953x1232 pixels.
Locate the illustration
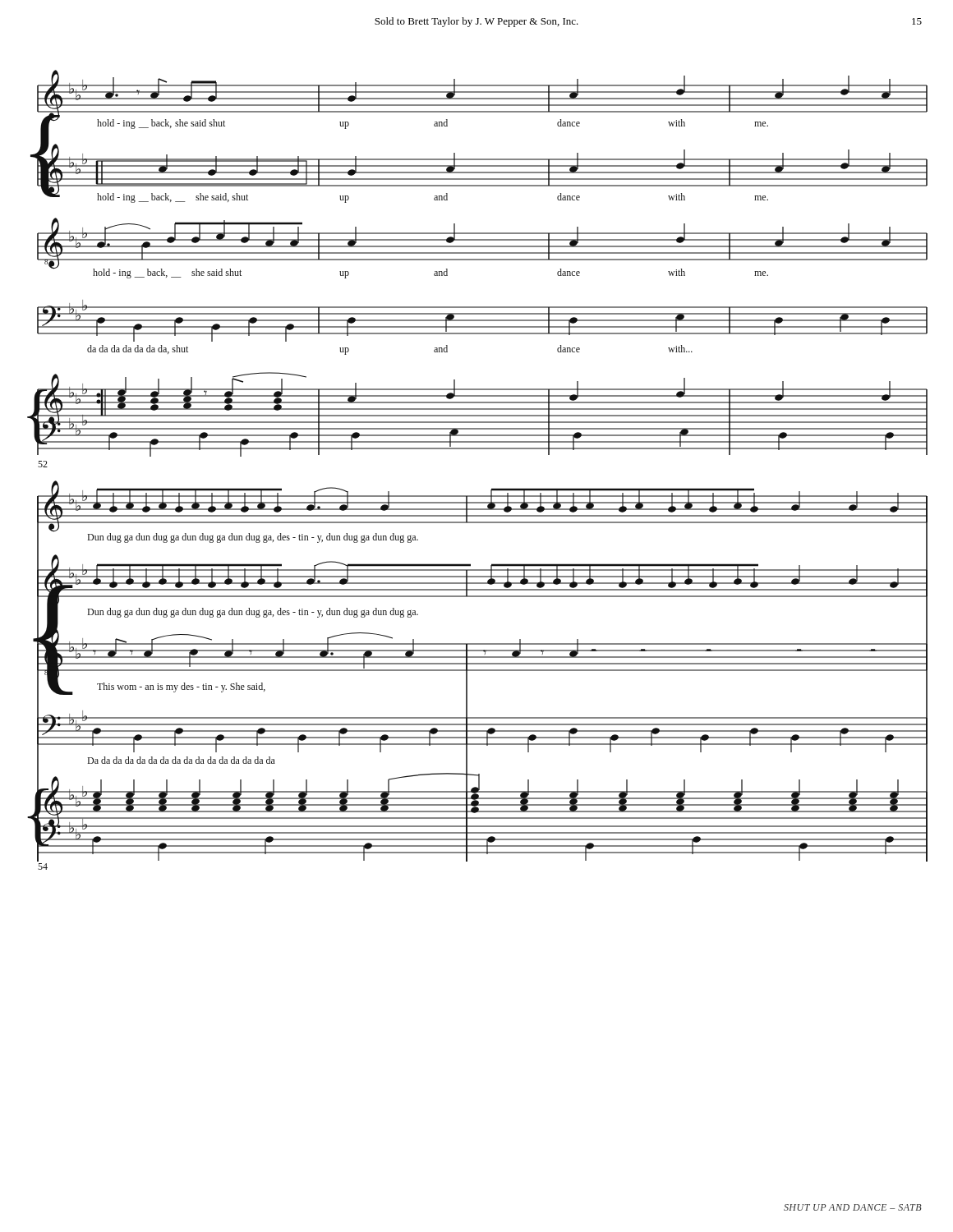coord(476,603)
